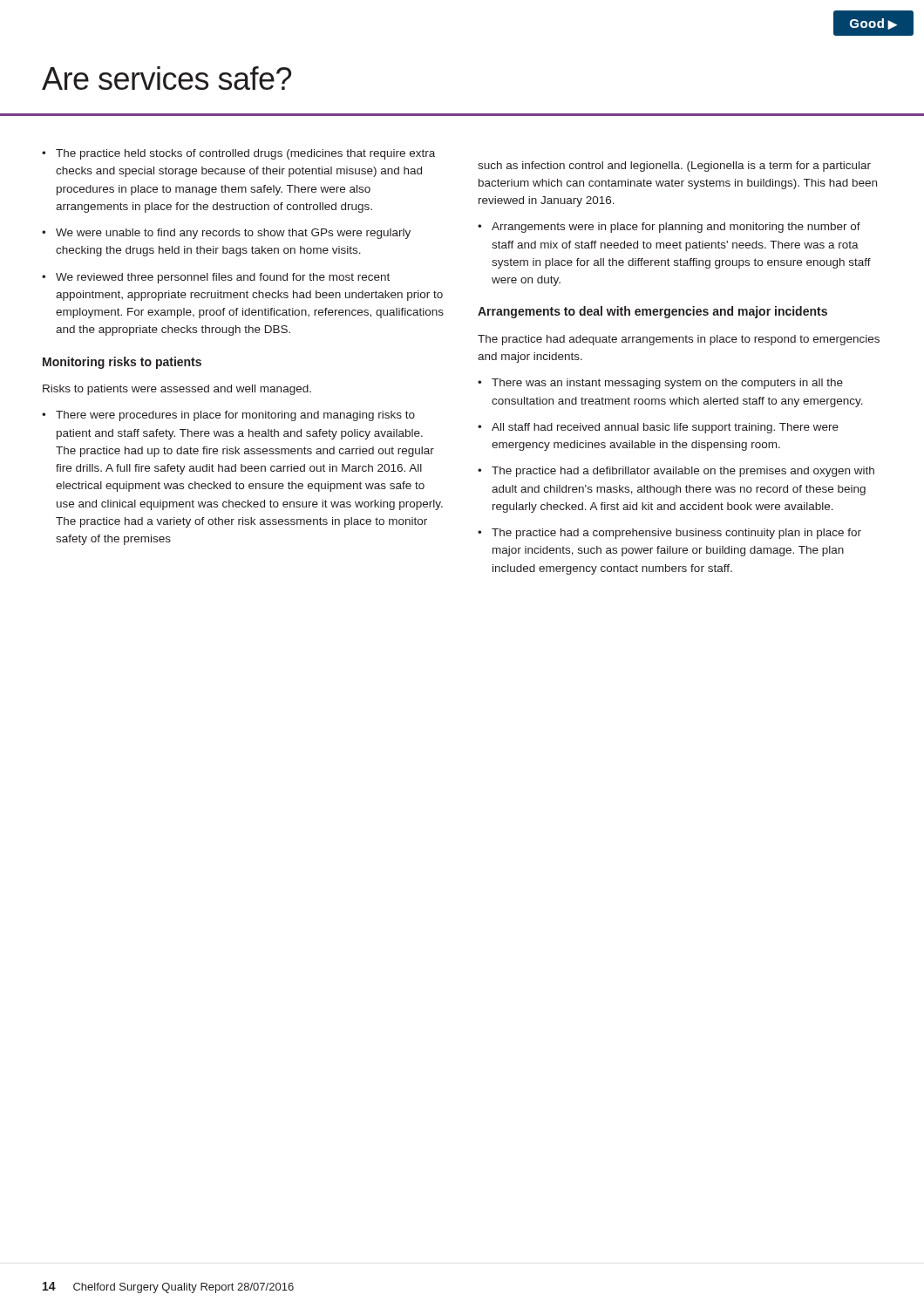Where is the passage that starts "We reviewed three personnel files and found"?
This screenshot has width=924, height=1308.
(244, 303)
